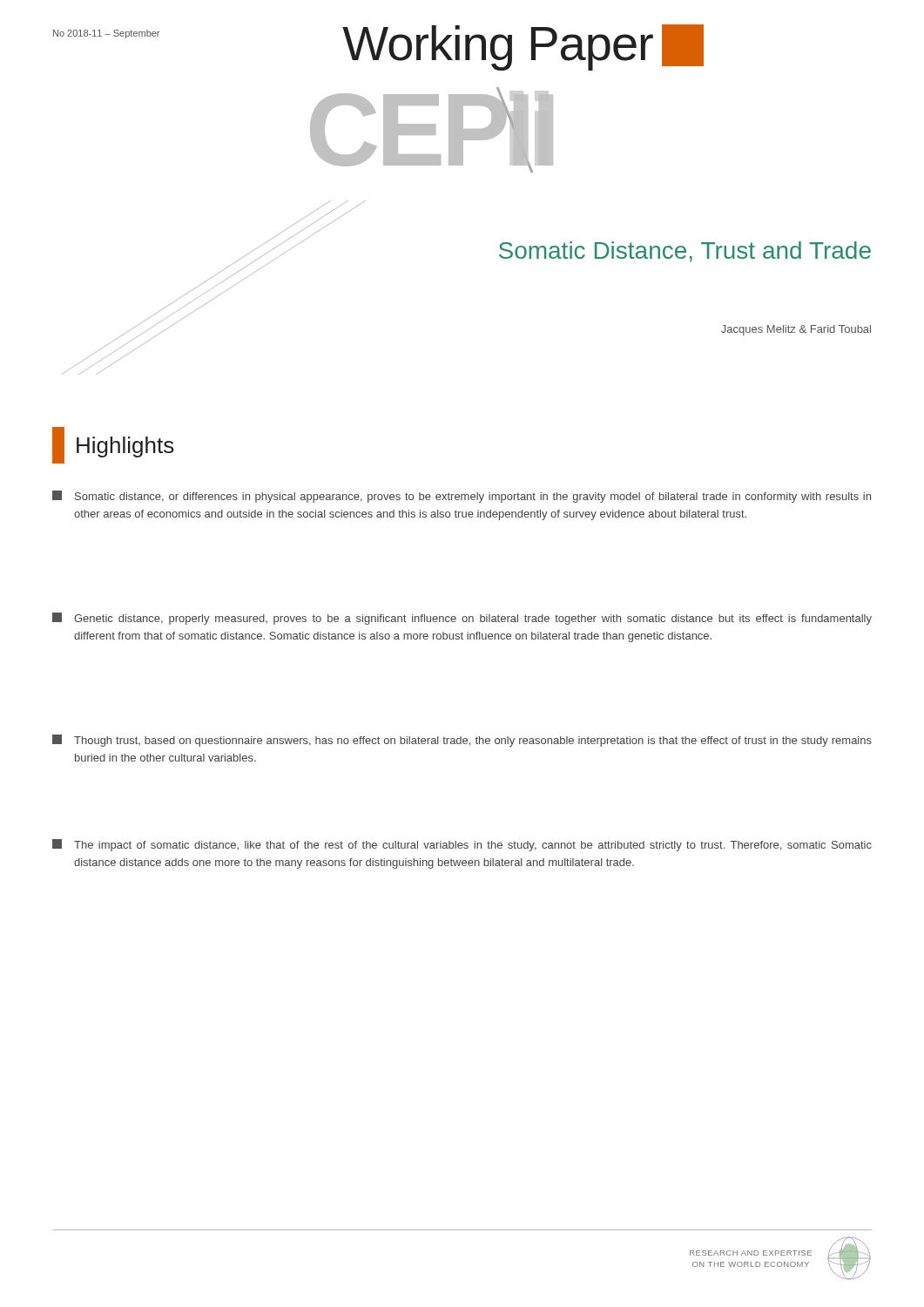Click where it says "Somatic Distance, Trust and Trade"
Screen dimensions: 1307x924
(685, 250)
